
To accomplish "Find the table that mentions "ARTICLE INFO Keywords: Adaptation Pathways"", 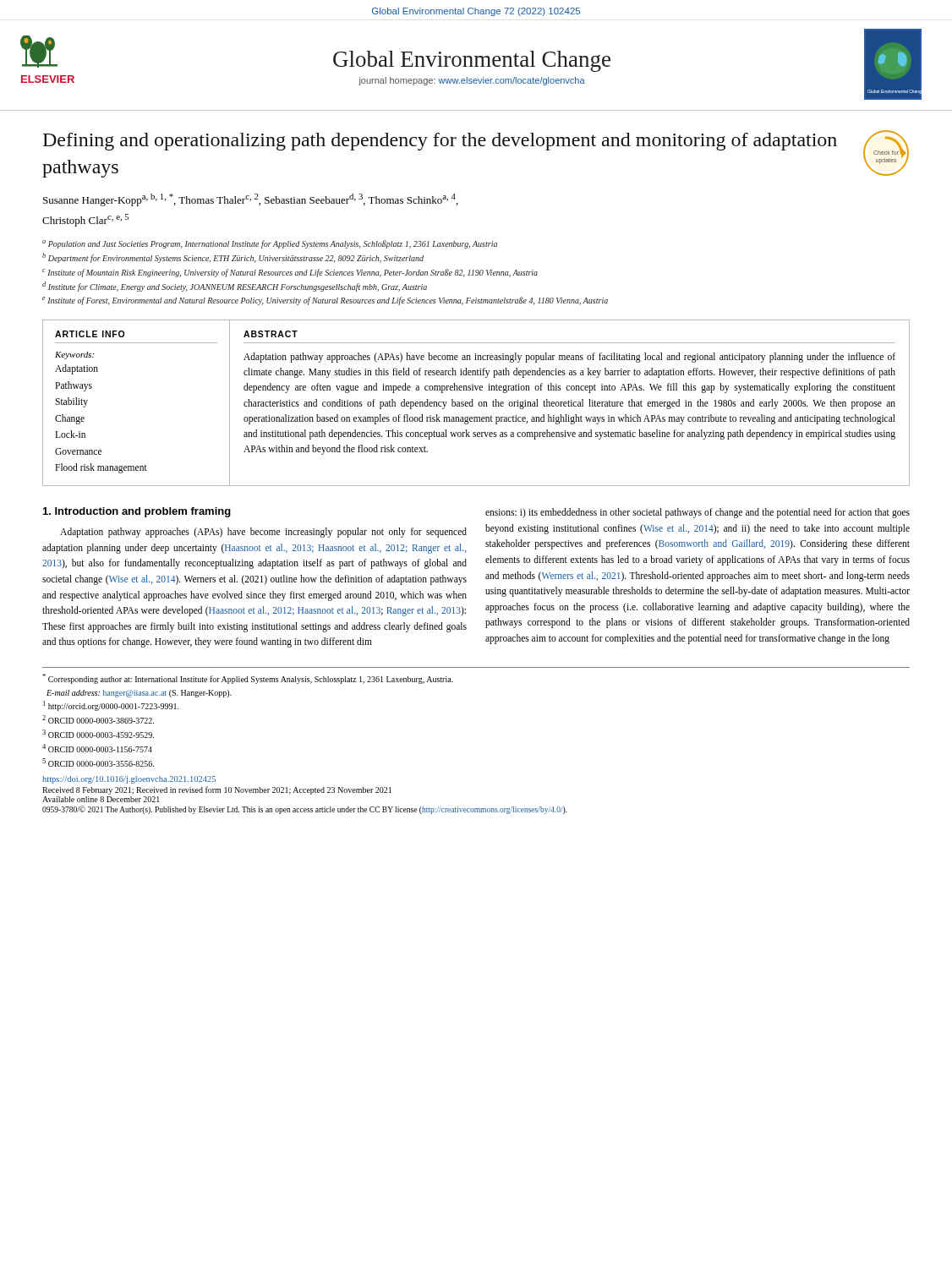I will (137, 403).
